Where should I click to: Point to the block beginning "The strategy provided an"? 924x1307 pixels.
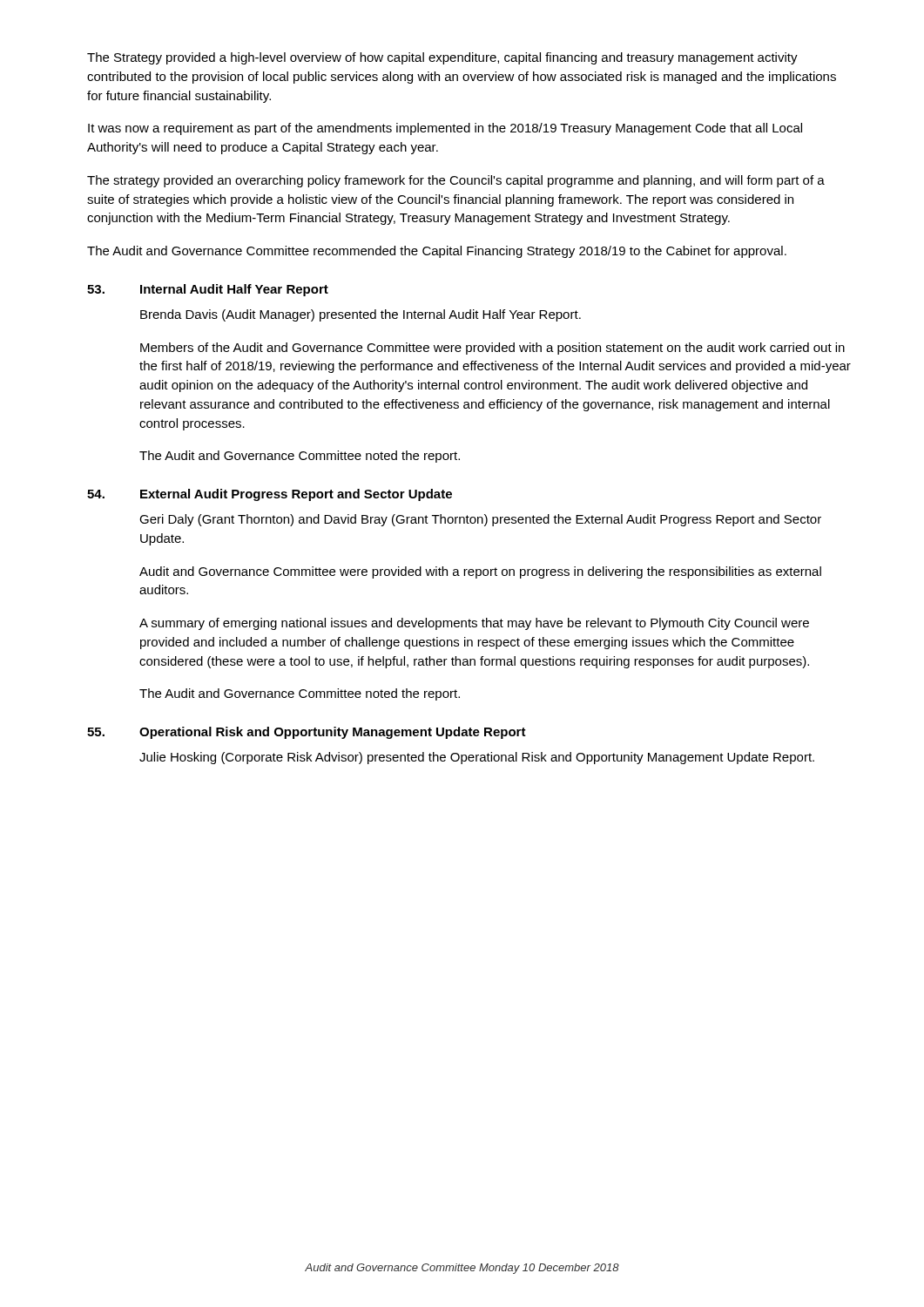click(456, 199)
